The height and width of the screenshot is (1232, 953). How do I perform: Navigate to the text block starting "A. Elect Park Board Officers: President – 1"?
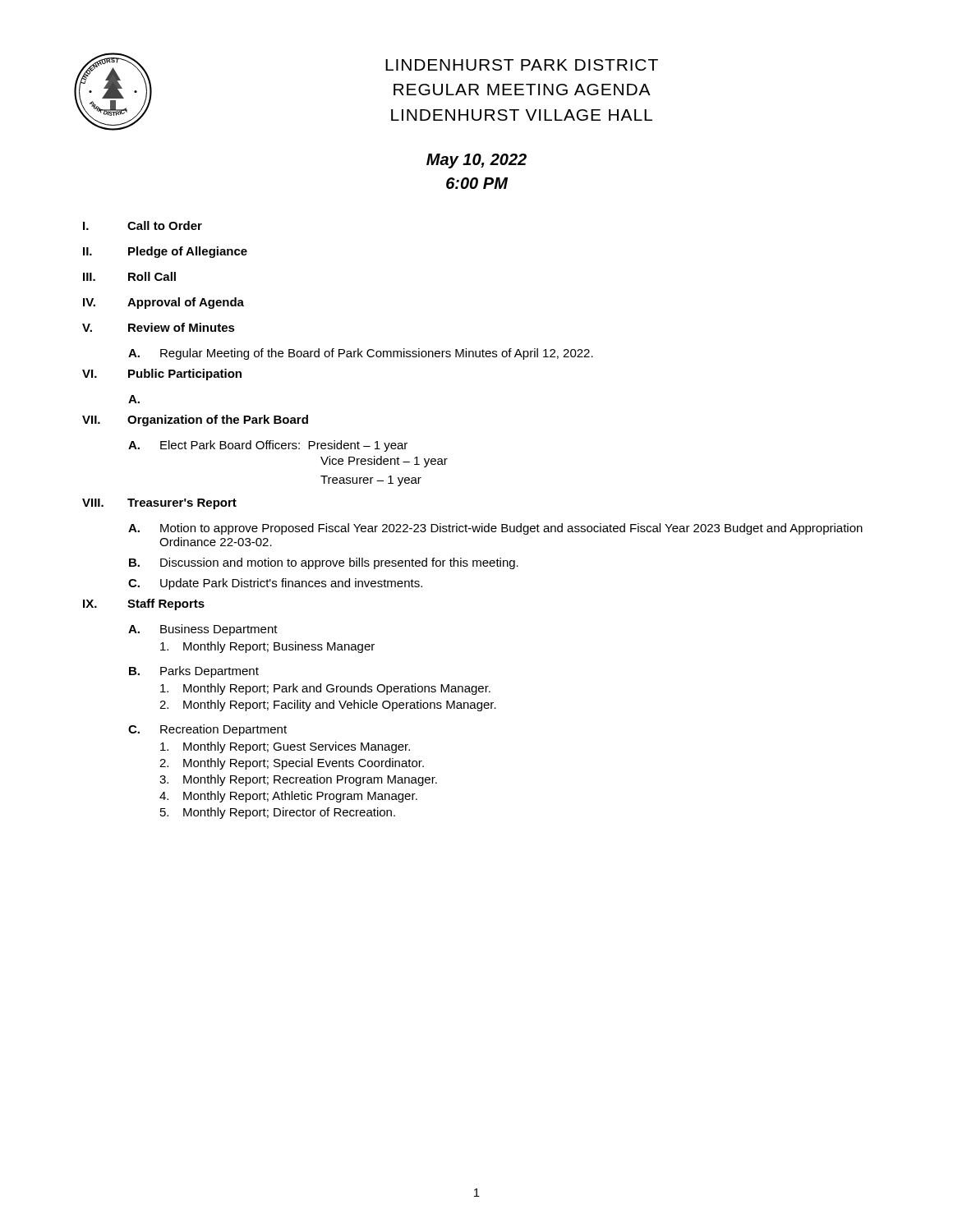point(268,446)
